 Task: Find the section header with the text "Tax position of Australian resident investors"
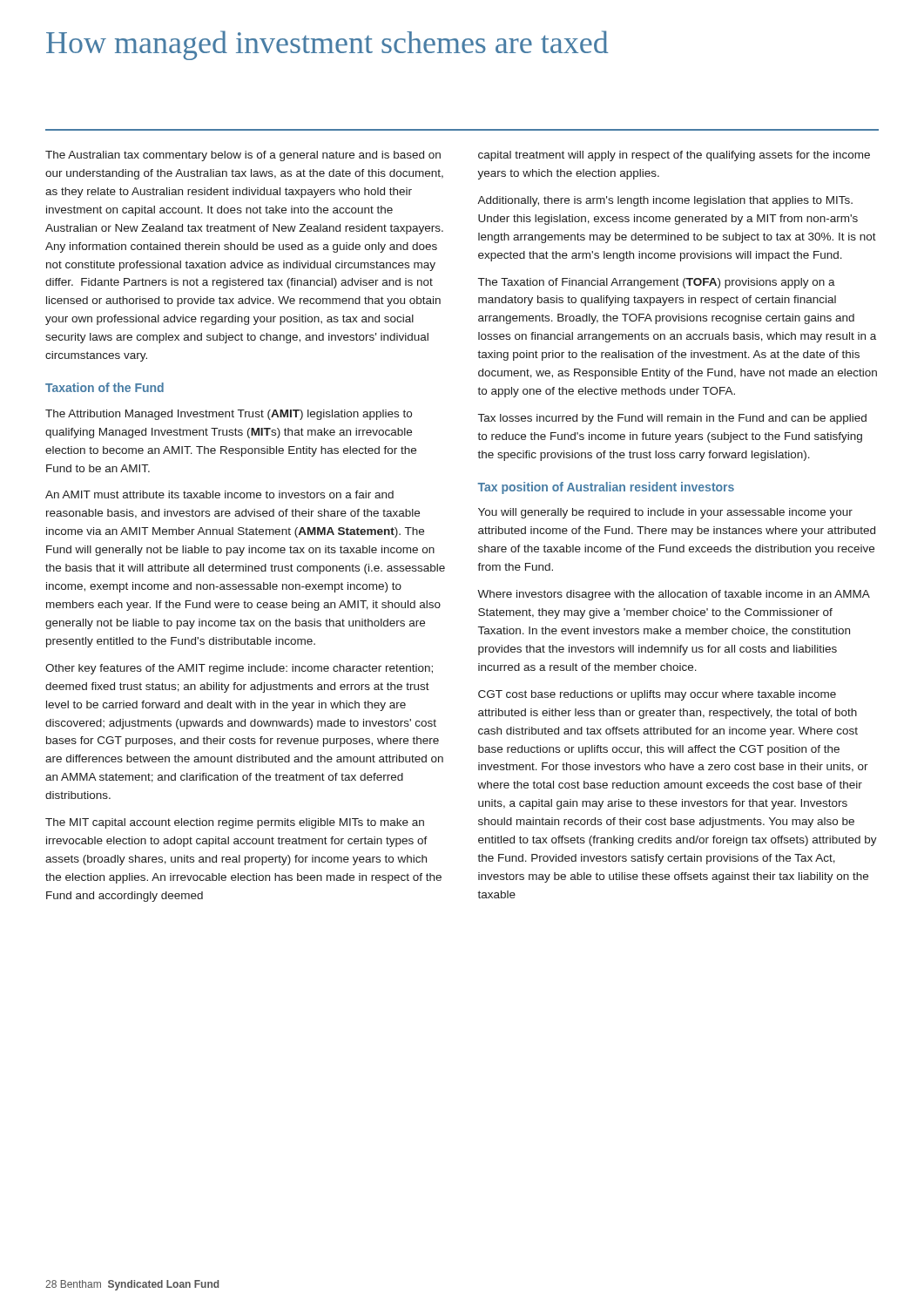678,488
